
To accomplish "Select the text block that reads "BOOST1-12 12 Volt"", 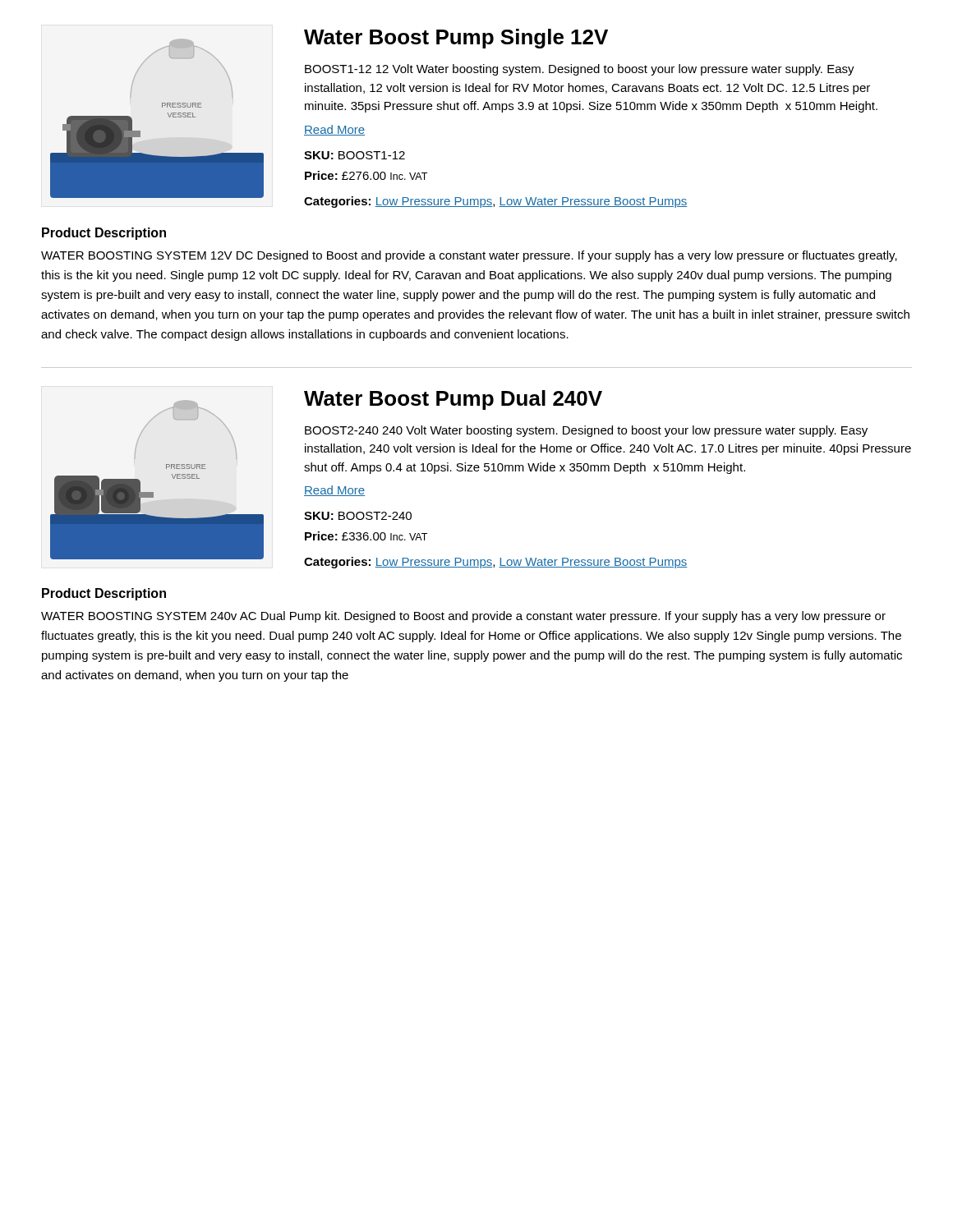I will click(591, 87).
